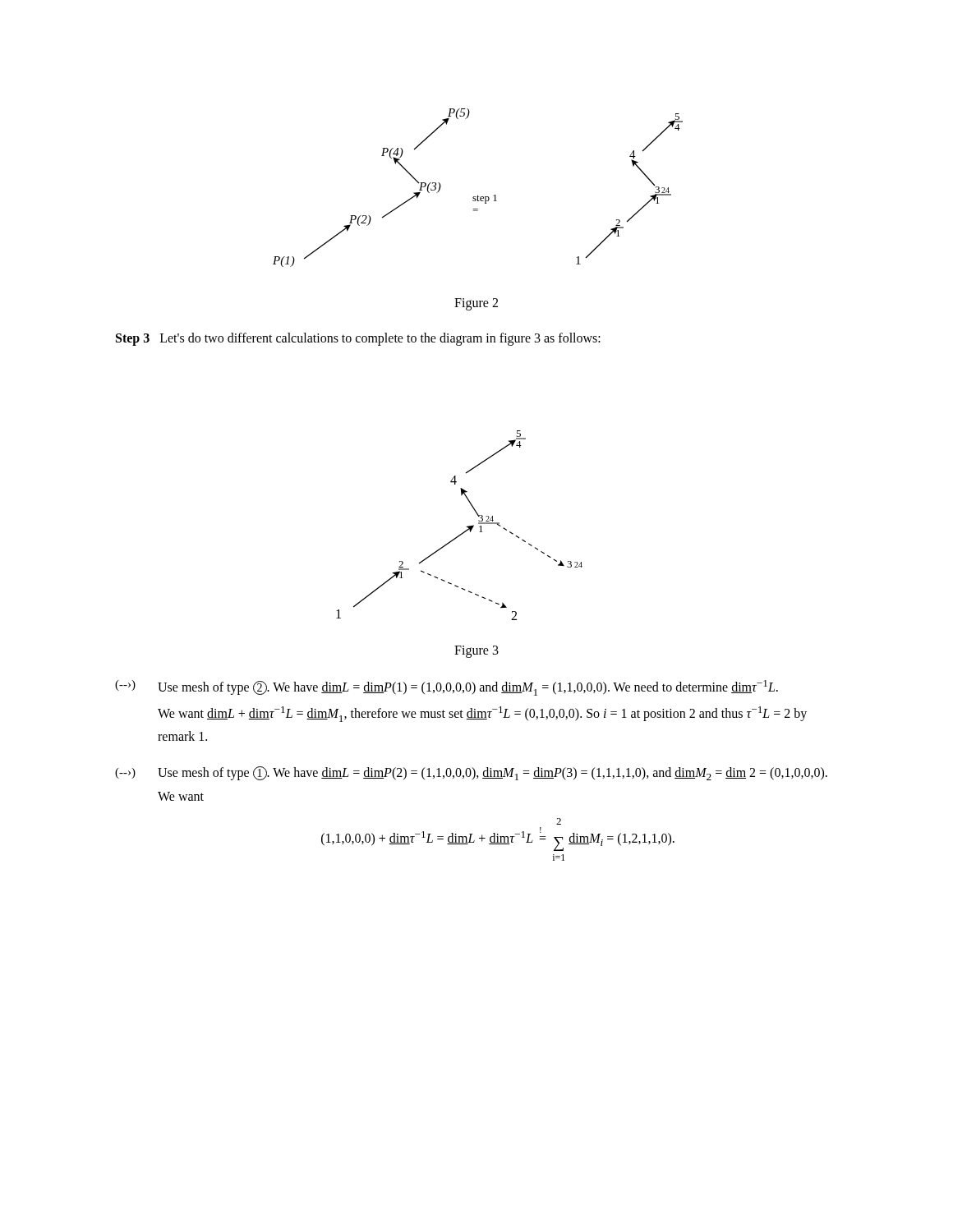Select the text starting "Step 3 Let's do two different calculations to"
This screenshot has height=1232, width=953.
click(358, 338)
